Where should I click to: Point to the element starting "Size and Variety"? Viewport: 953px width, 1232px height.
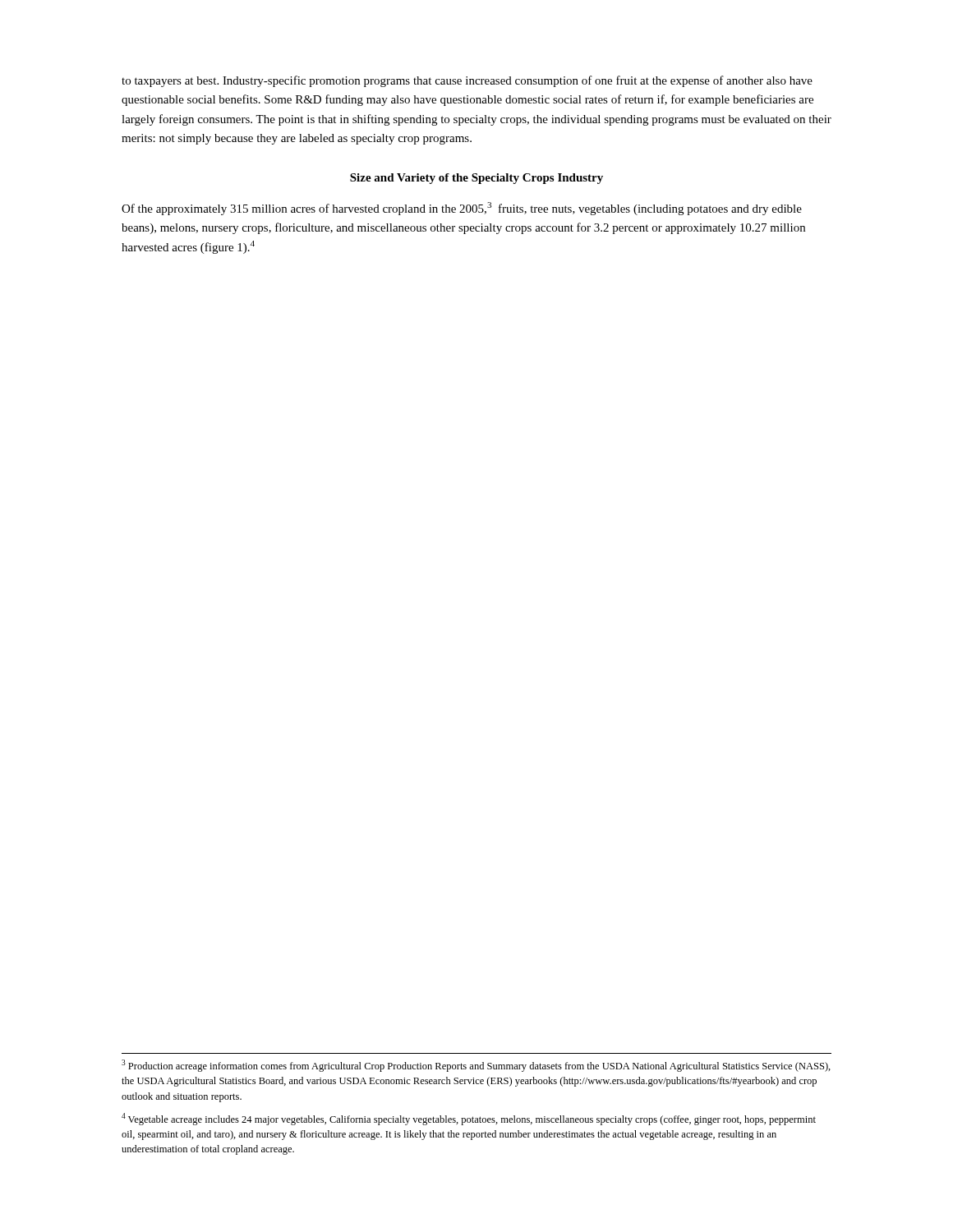coord(476,178)
